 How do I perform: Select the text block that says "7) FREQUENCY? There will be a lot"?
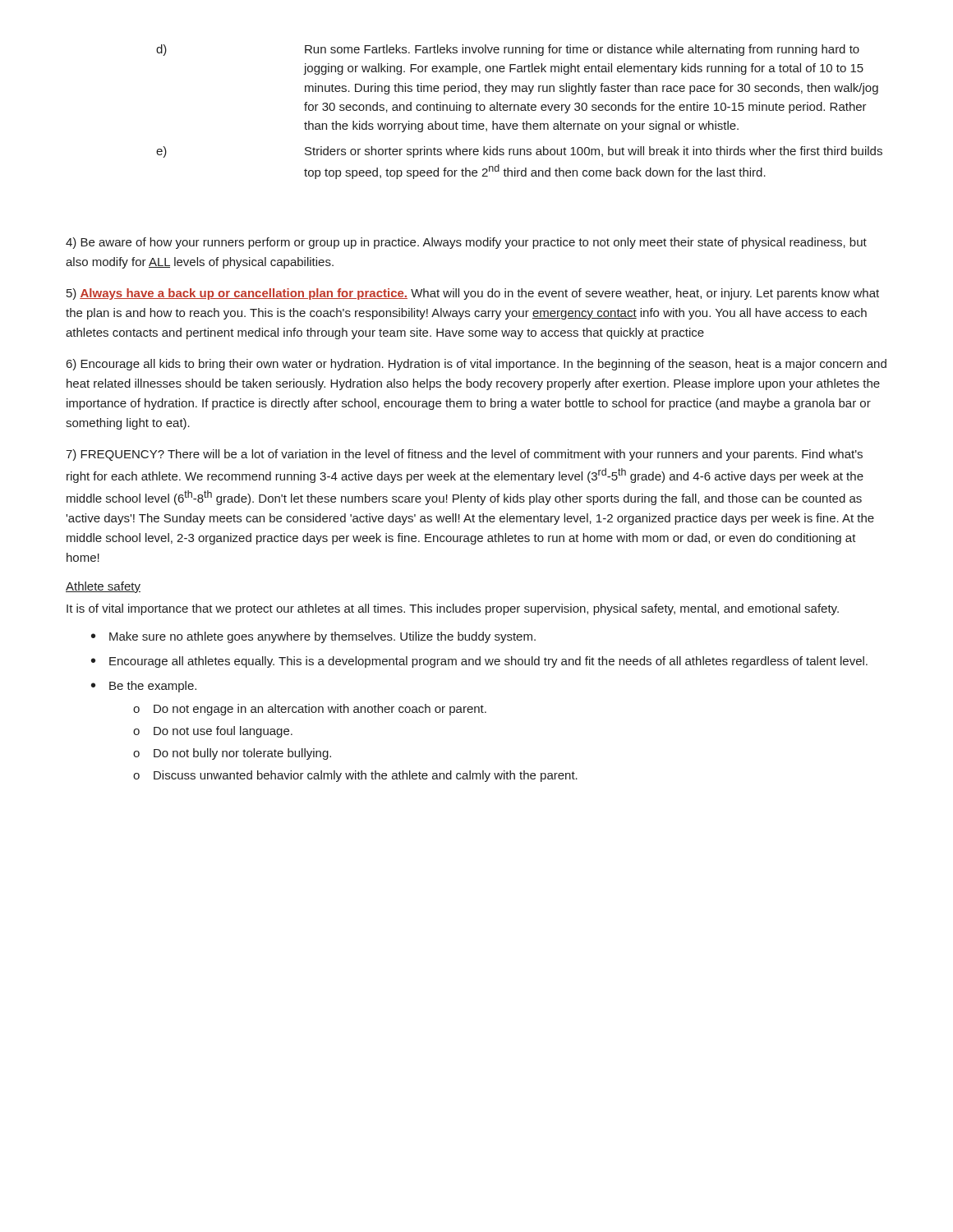pyautogui.click(x=470, y=505)
